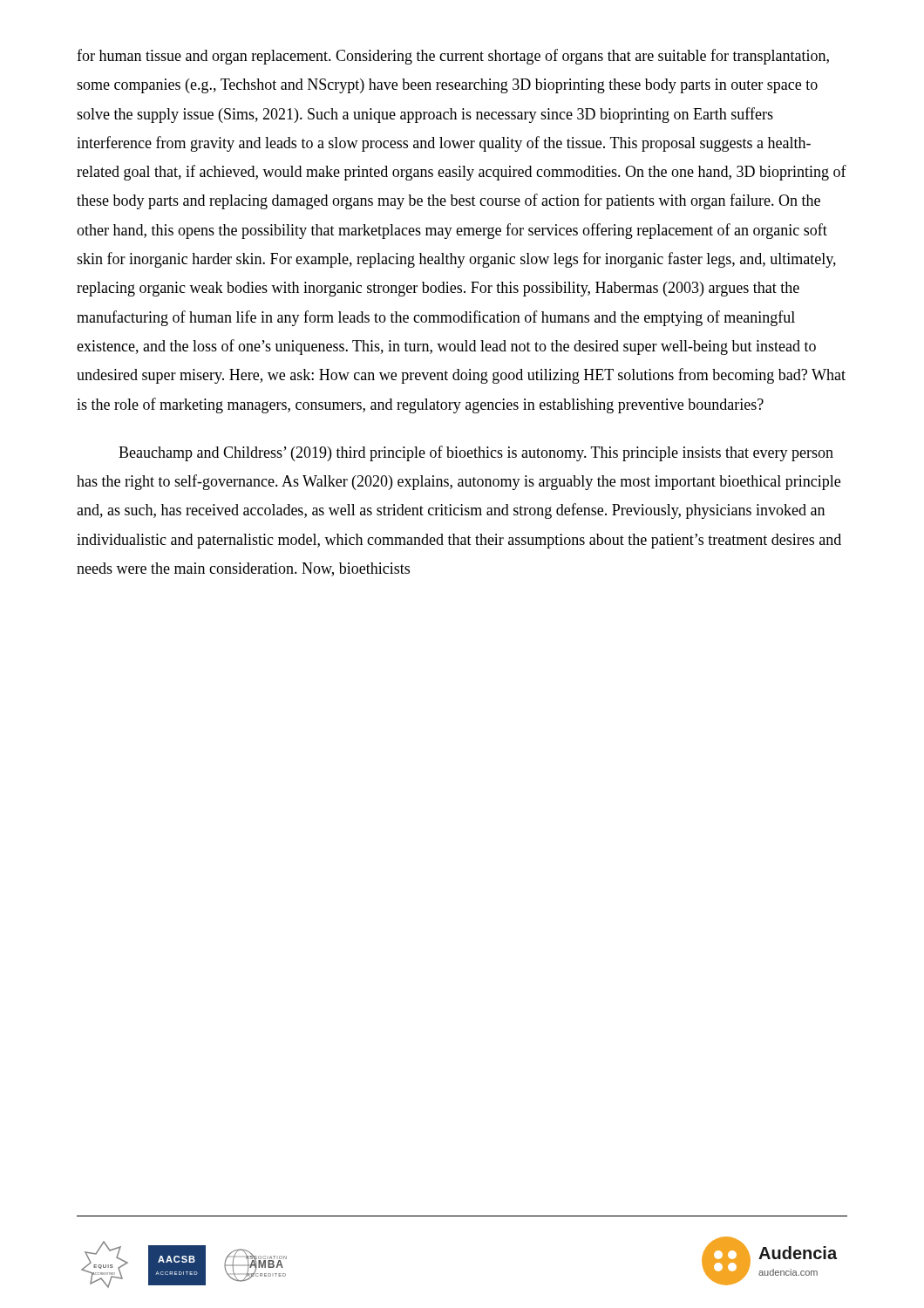Viewport: 924px width, 1308px height.
Task: Navigate to the element starting "for human tissue and organ replacement. Considering"
Action: click(462, 231)
